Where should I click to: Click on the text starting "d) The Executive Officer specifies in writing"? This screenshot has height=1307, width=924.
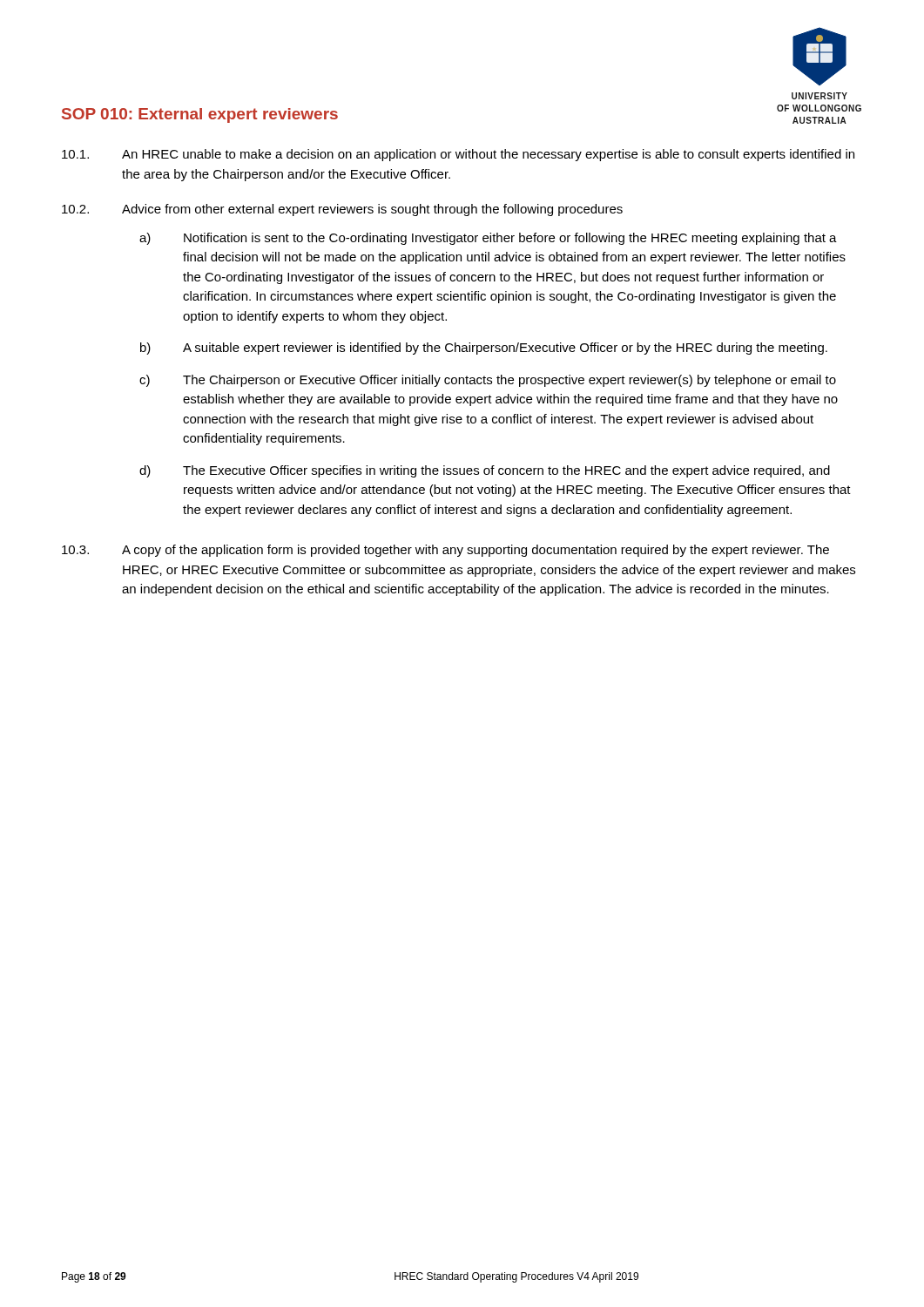(x=492, y=490)
